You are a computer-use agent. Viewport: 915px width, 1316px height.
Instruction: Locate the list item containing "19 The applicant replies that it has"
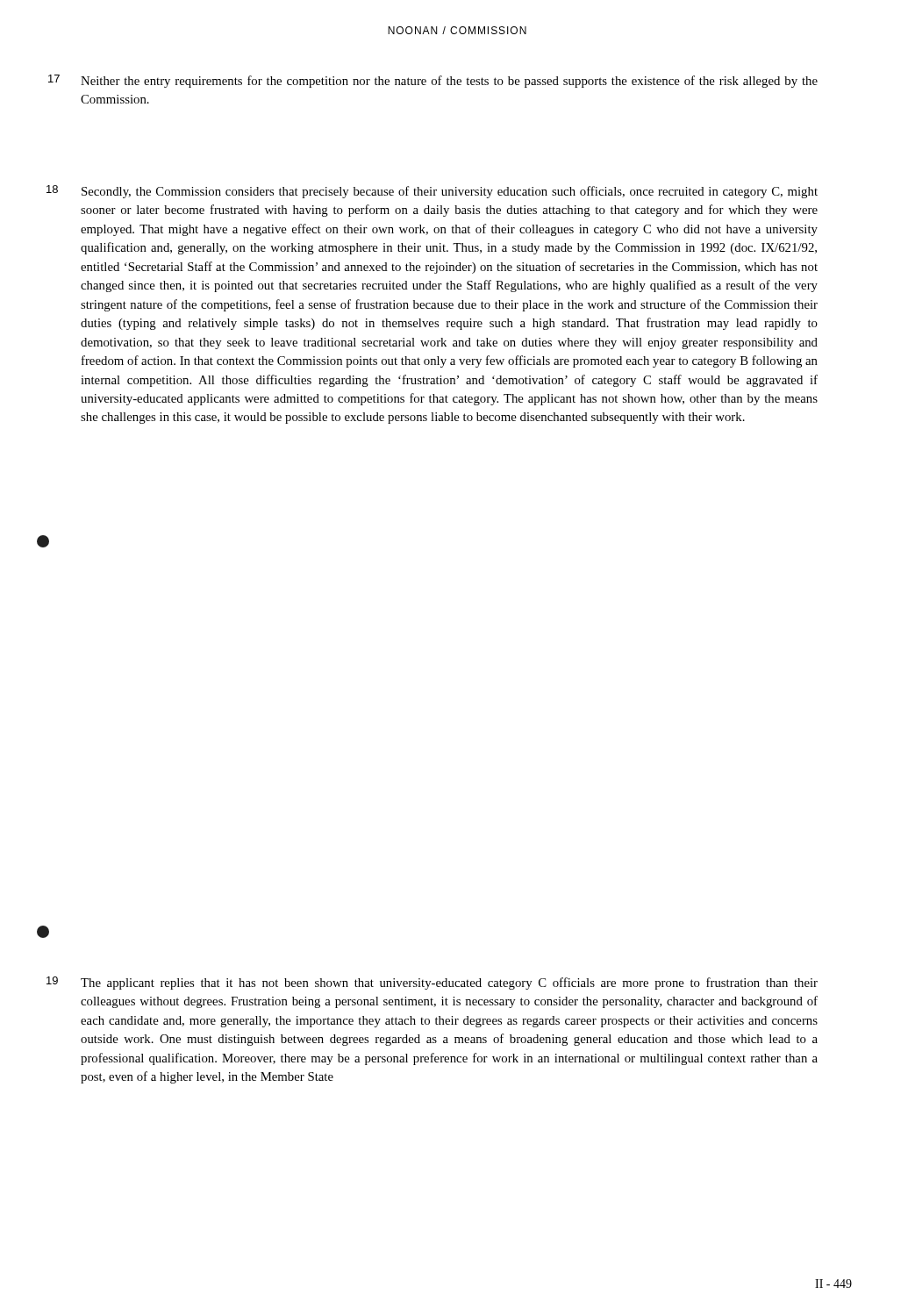click(x=449, y=1030)
